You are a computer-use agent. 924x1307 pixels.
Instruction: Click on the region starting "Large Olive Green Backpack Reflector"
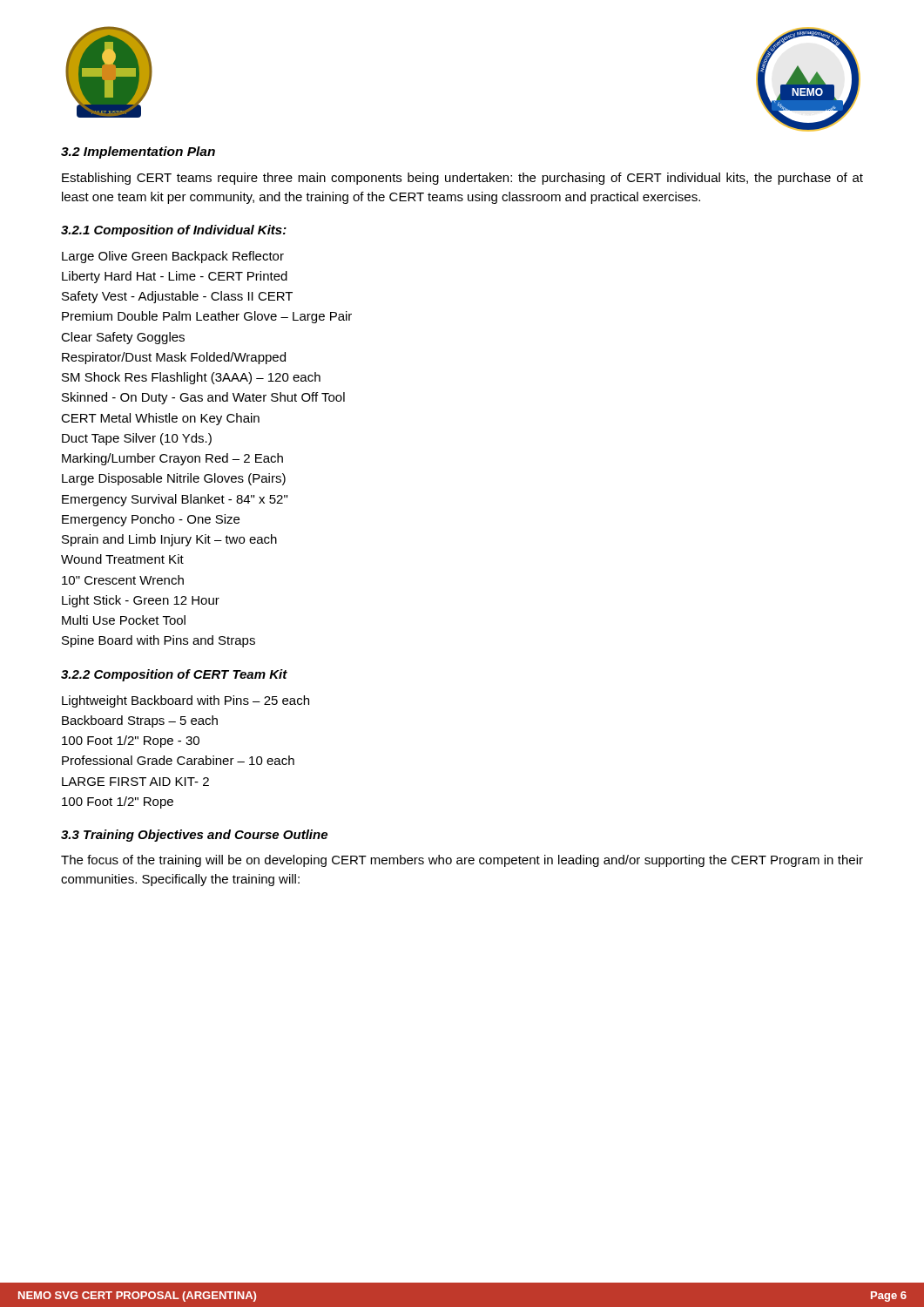172,255
